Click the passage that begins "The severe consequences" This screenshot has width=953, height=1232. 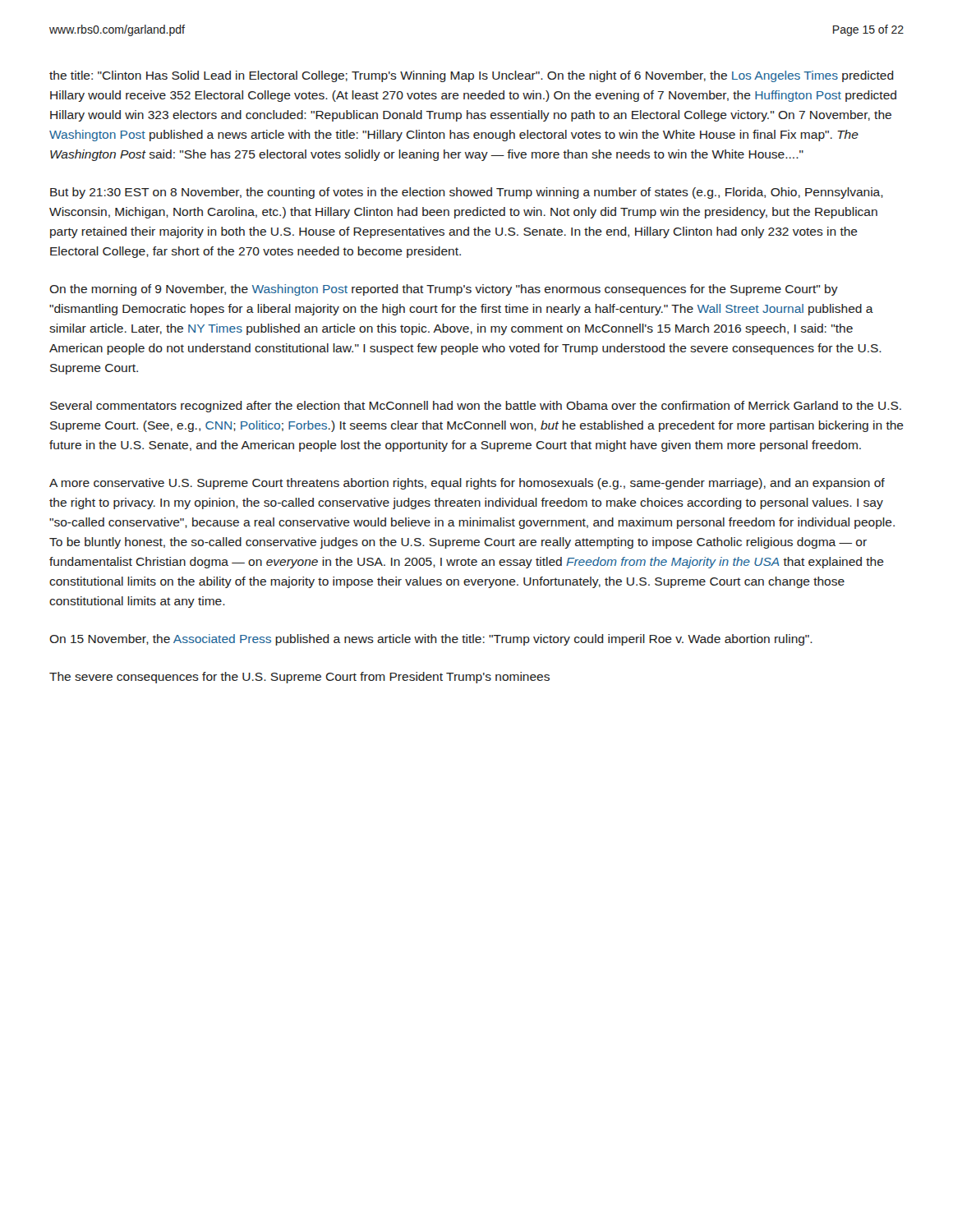point(300,677)
